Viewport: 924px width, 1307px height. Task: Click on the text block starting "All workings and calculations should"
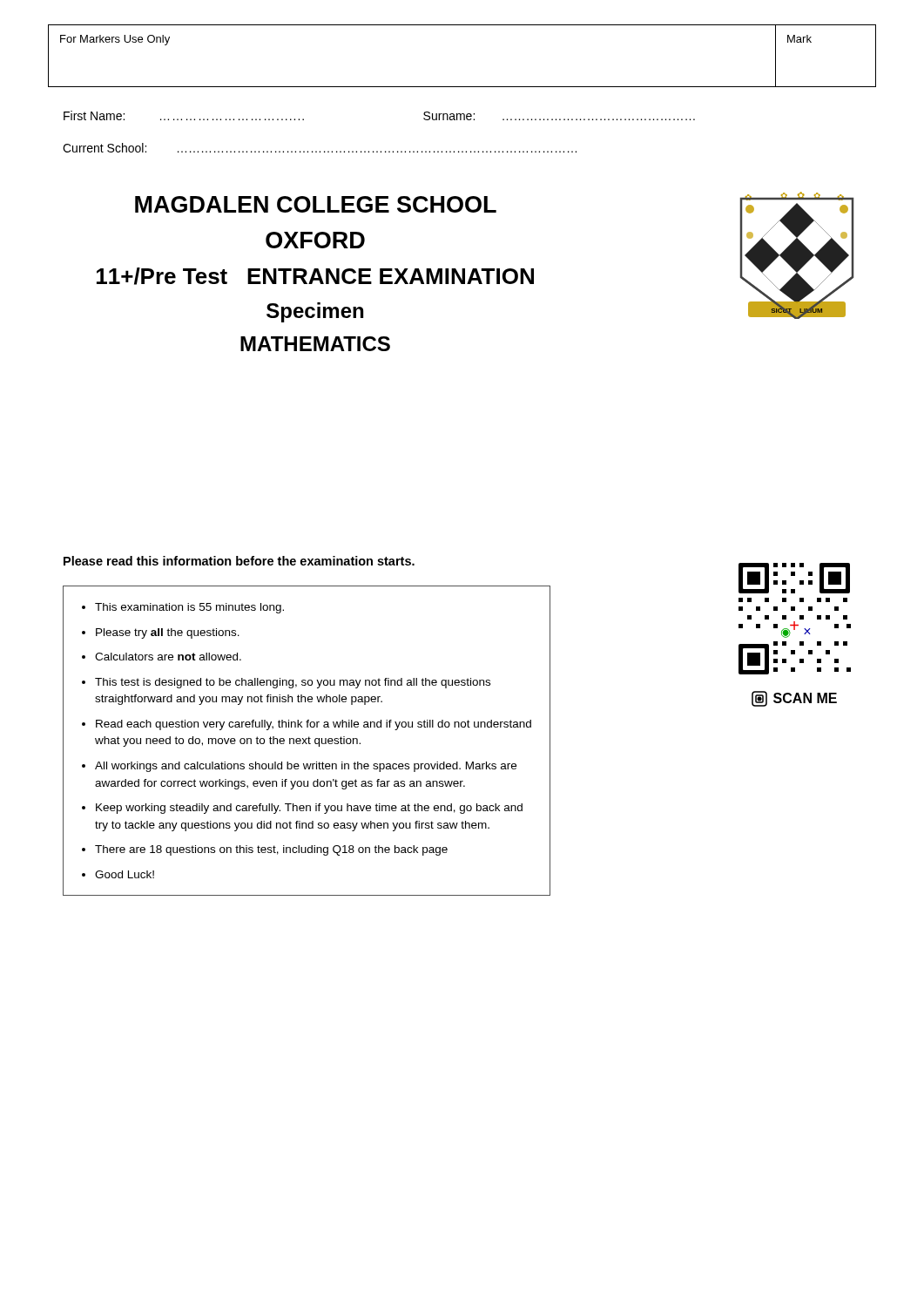coord(306,774)
